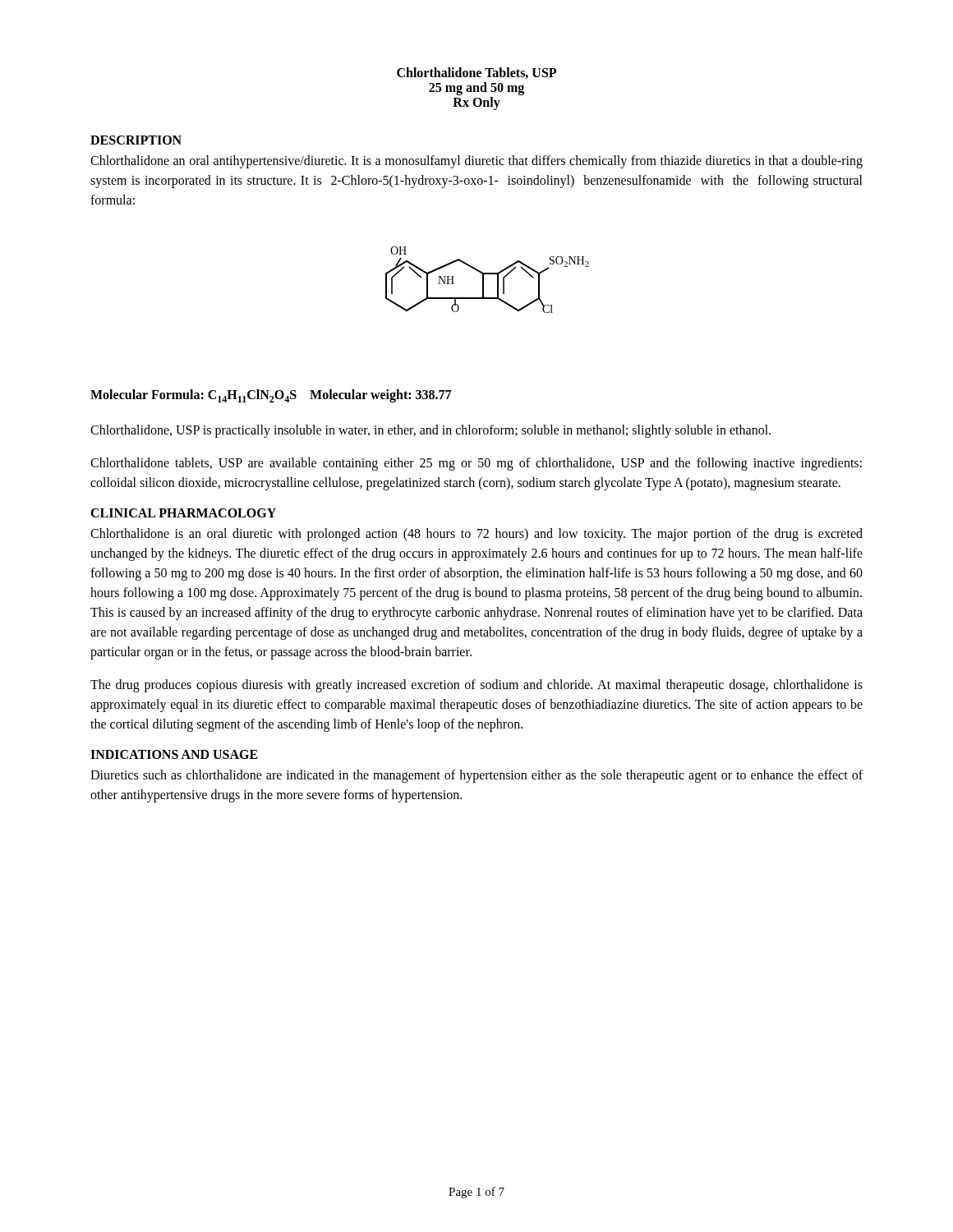Point to the block beginning "The drug produces copious diuresis"

pos(476,704)
